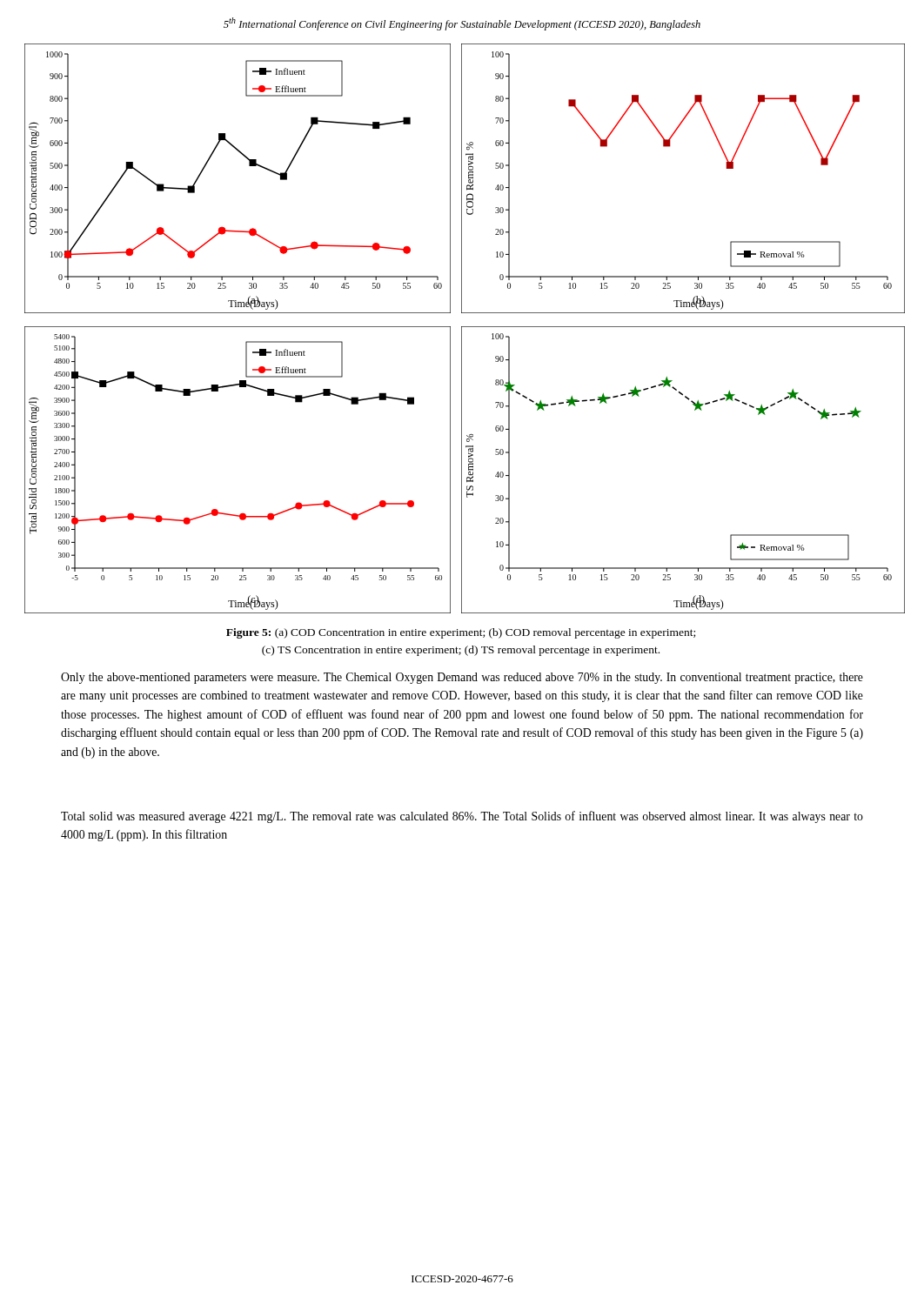Select the caption that says "Figure 5: (a)"
The height and width of the screenshot is (1305, 924).
tap(461, 641)
